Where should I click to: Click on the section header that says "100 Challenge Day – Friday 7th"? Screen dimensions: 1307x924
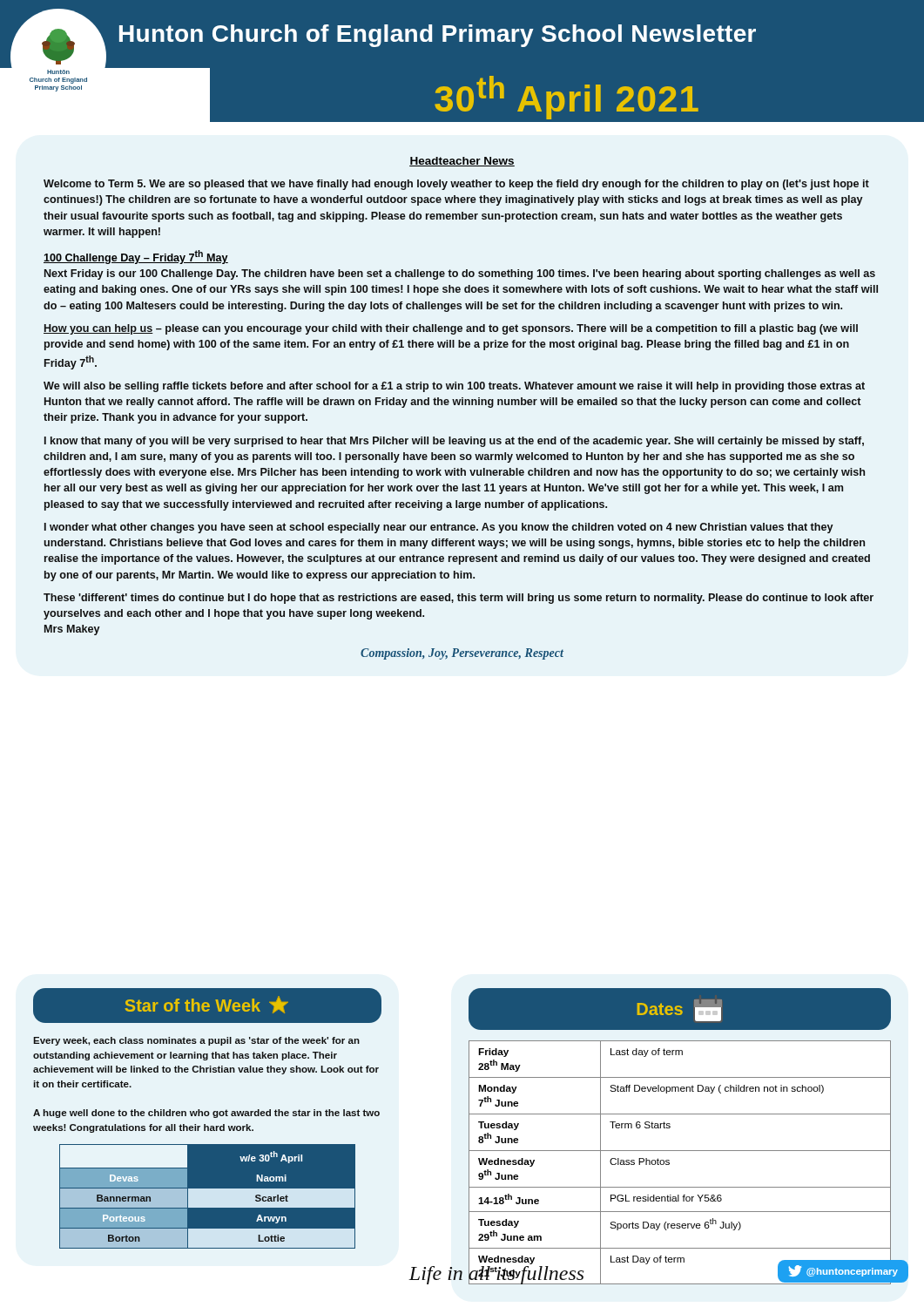coord(136,256)
